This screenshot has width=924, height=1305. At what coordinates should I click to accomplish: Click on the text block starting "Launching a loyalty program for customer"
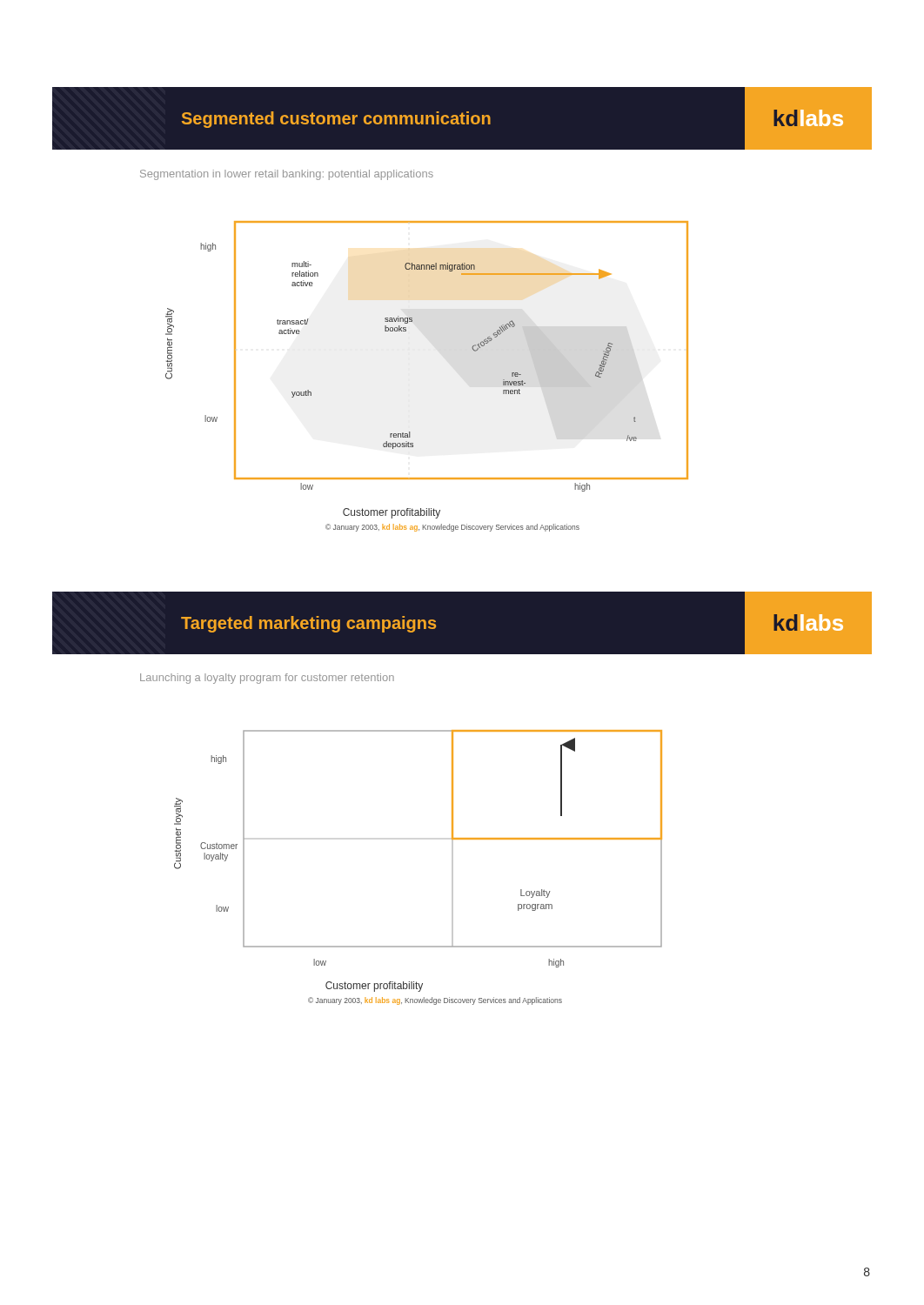tap(267, 677)
